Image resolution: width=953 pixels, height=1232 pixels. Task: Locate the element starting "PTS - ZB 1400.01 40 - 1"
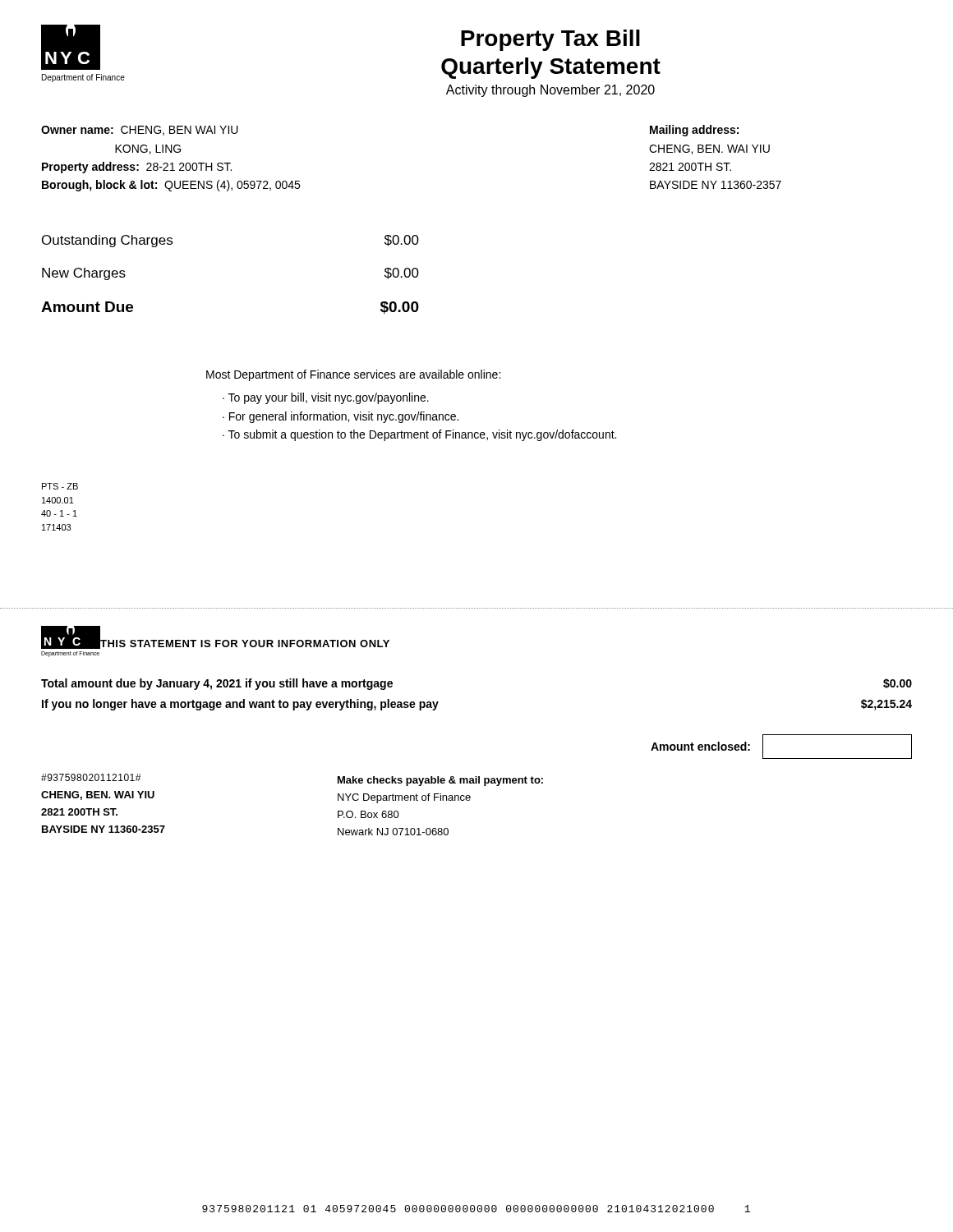60,507
